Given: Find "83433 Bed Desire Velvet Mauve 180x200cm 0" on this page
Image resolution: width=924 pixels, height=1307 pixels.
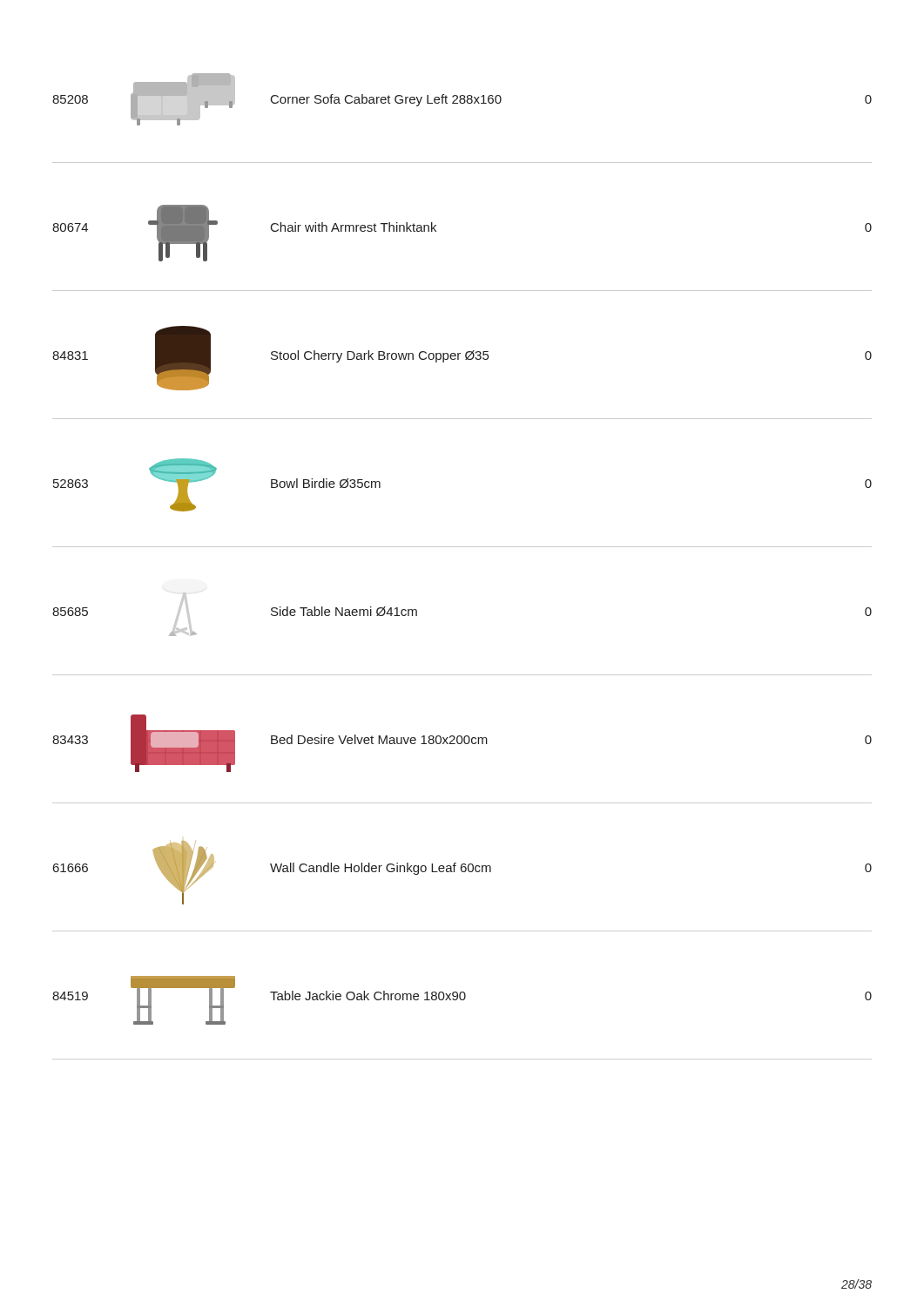Looking at the screenshot, I should click(462, 739).
